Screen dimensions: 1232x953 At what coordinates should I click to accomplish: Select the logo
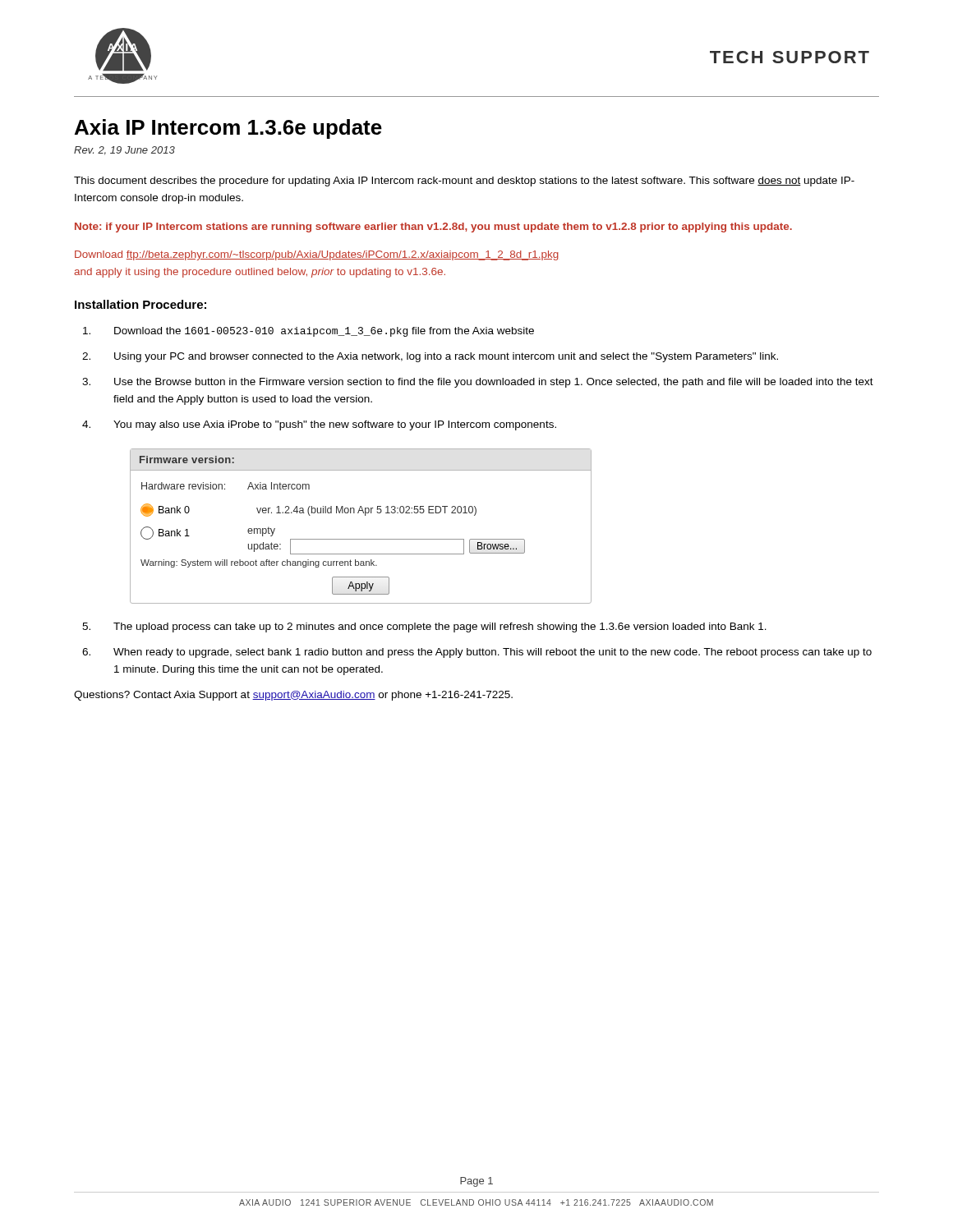click(x=142, y=57)
